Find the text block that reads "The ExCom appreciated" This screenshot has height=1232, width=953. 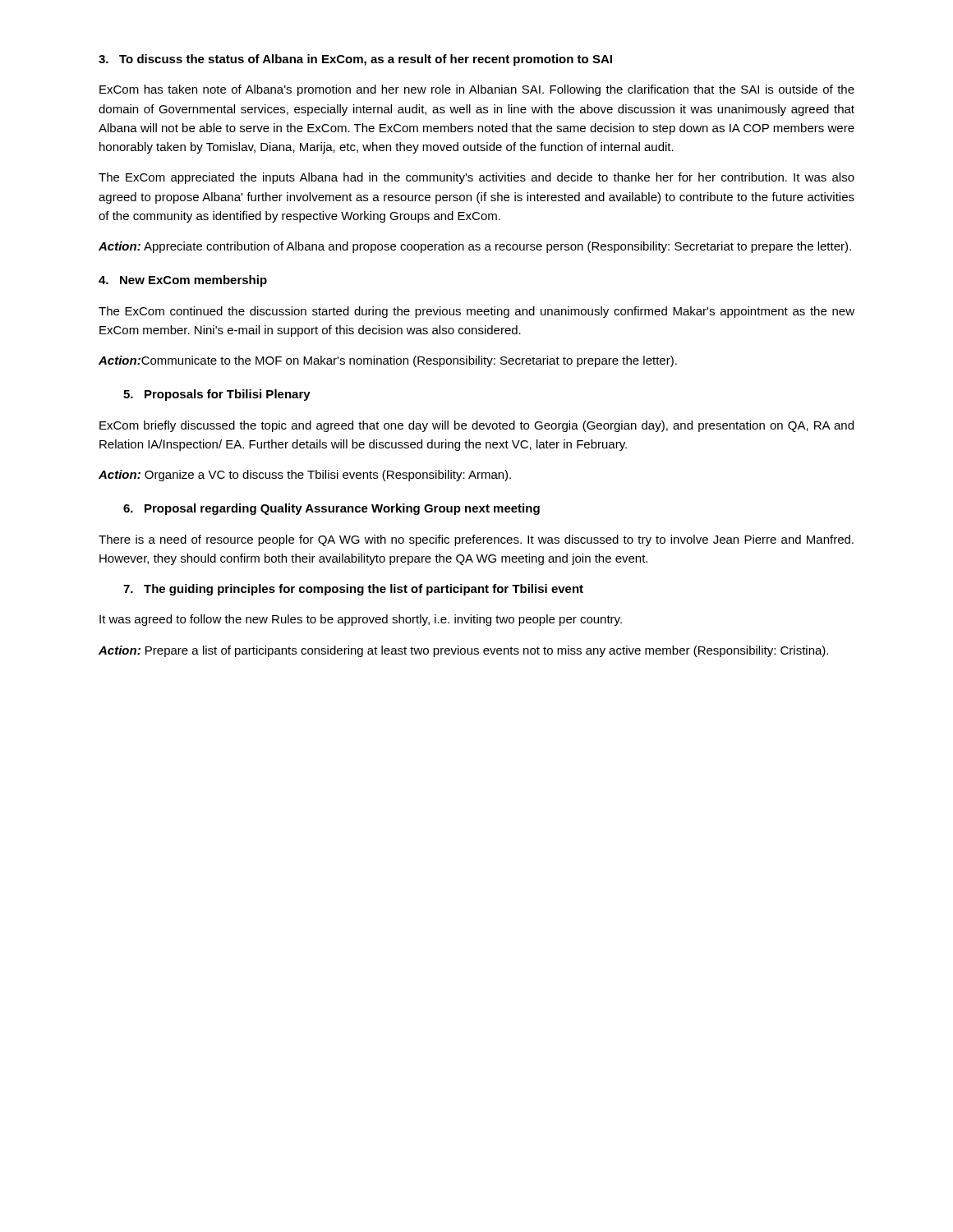(x=476, y=196)
